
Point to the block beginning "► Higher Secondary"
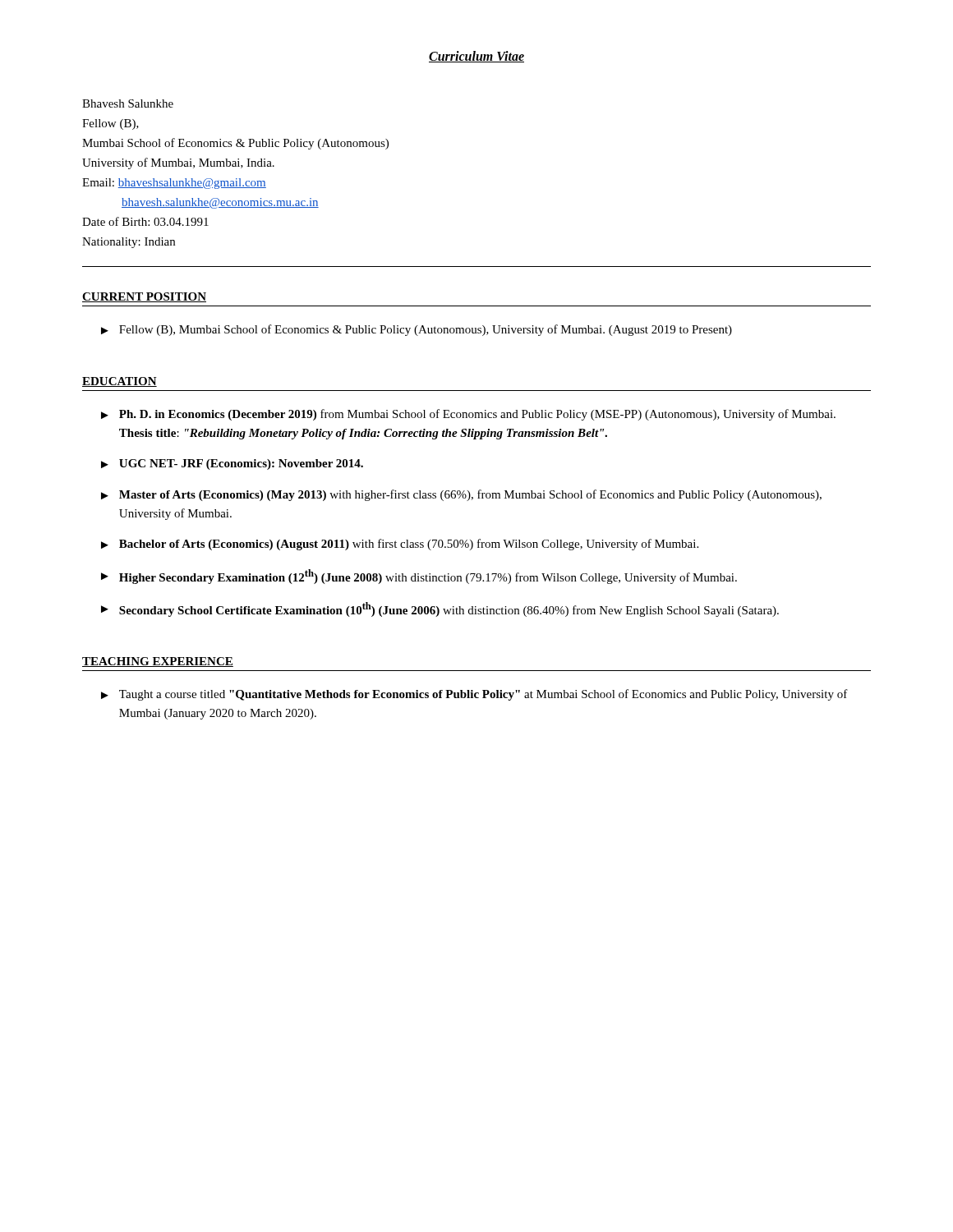coord(485,576)
